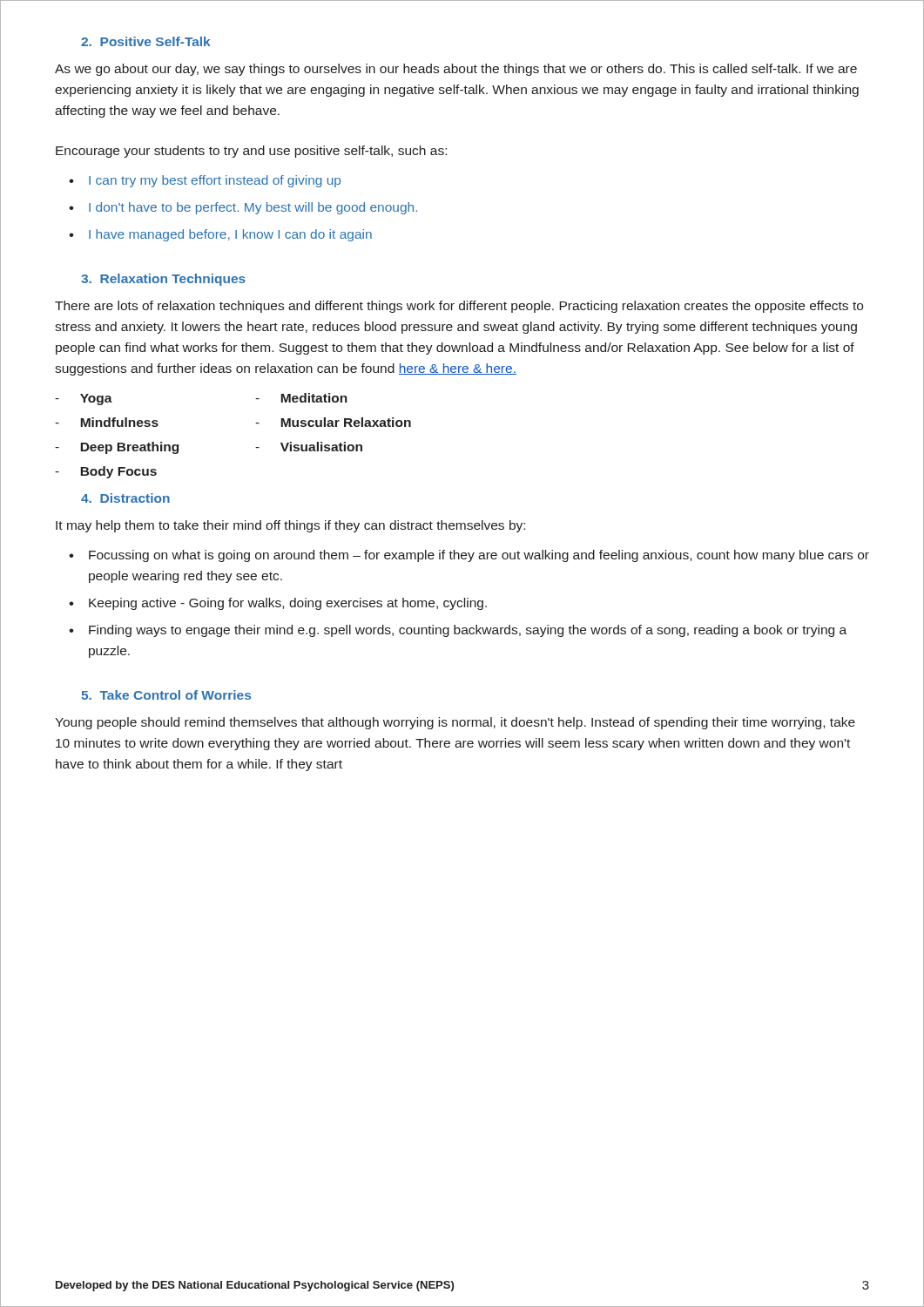Find the region starting "I don't have to be perfect."
The image size is (924, 1307).
point(253,207)
